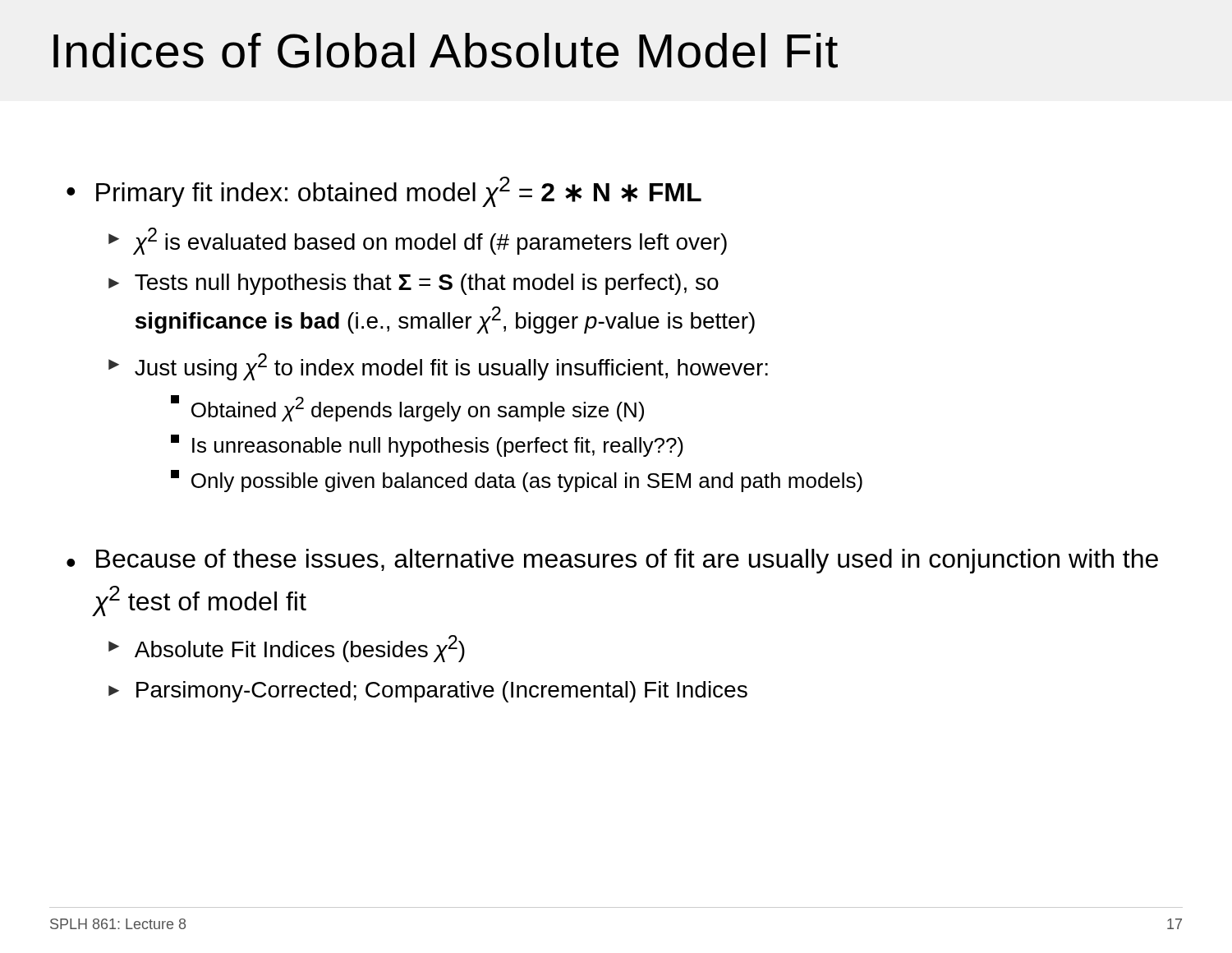The width and height of the screenshot is (1232, 953).
Task: Click the passage that begins "► Parsimony-Corrected; Comparative (Incremental)"
Action: click(427, 690)
